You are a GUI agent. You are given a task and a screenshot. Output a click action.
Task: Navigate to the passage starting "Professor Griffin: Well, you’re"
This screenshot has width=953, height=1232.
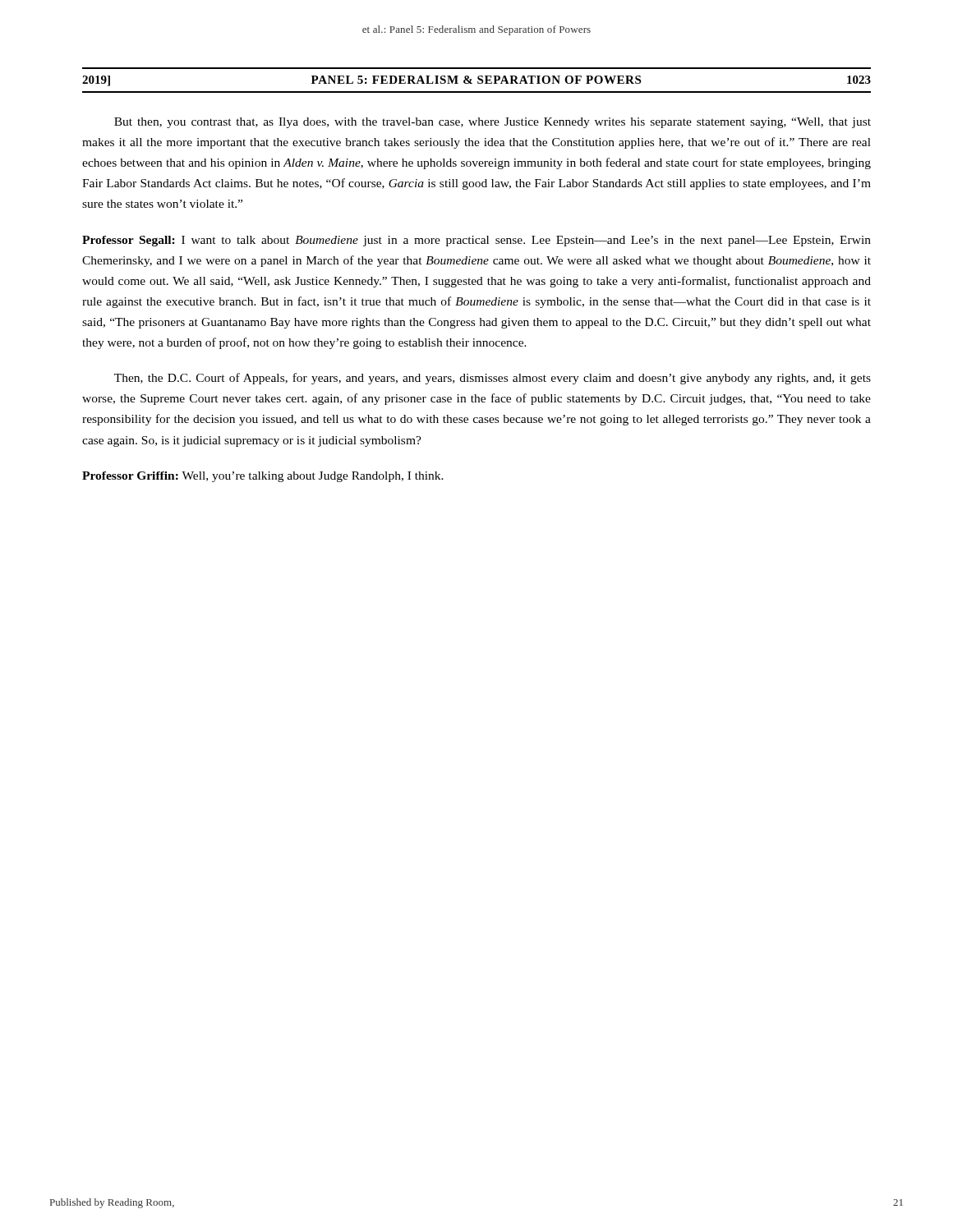[263, 475]
